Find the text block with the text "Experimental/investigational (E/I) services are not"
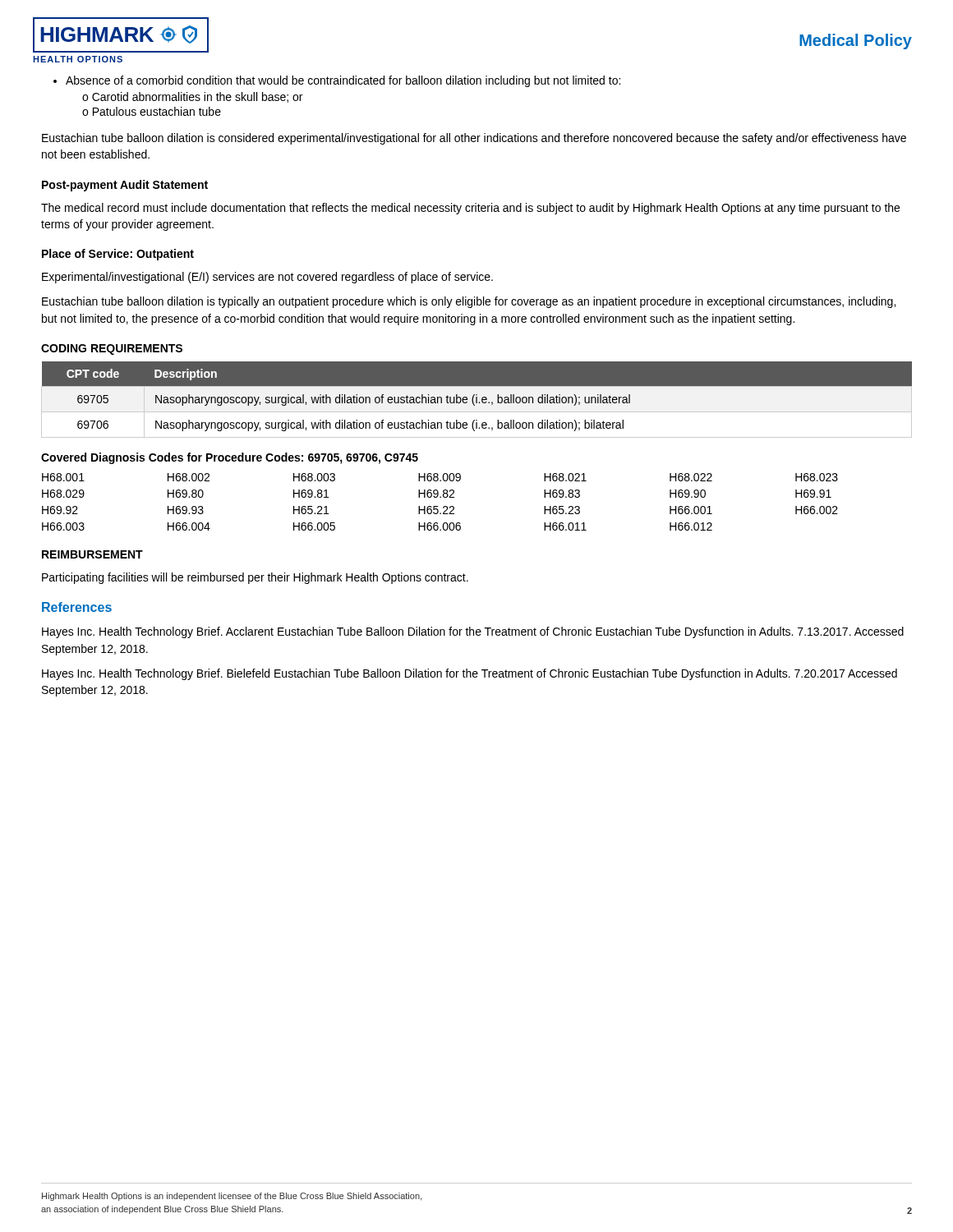This screenshot has height=1232, width=953. (476, 277)
